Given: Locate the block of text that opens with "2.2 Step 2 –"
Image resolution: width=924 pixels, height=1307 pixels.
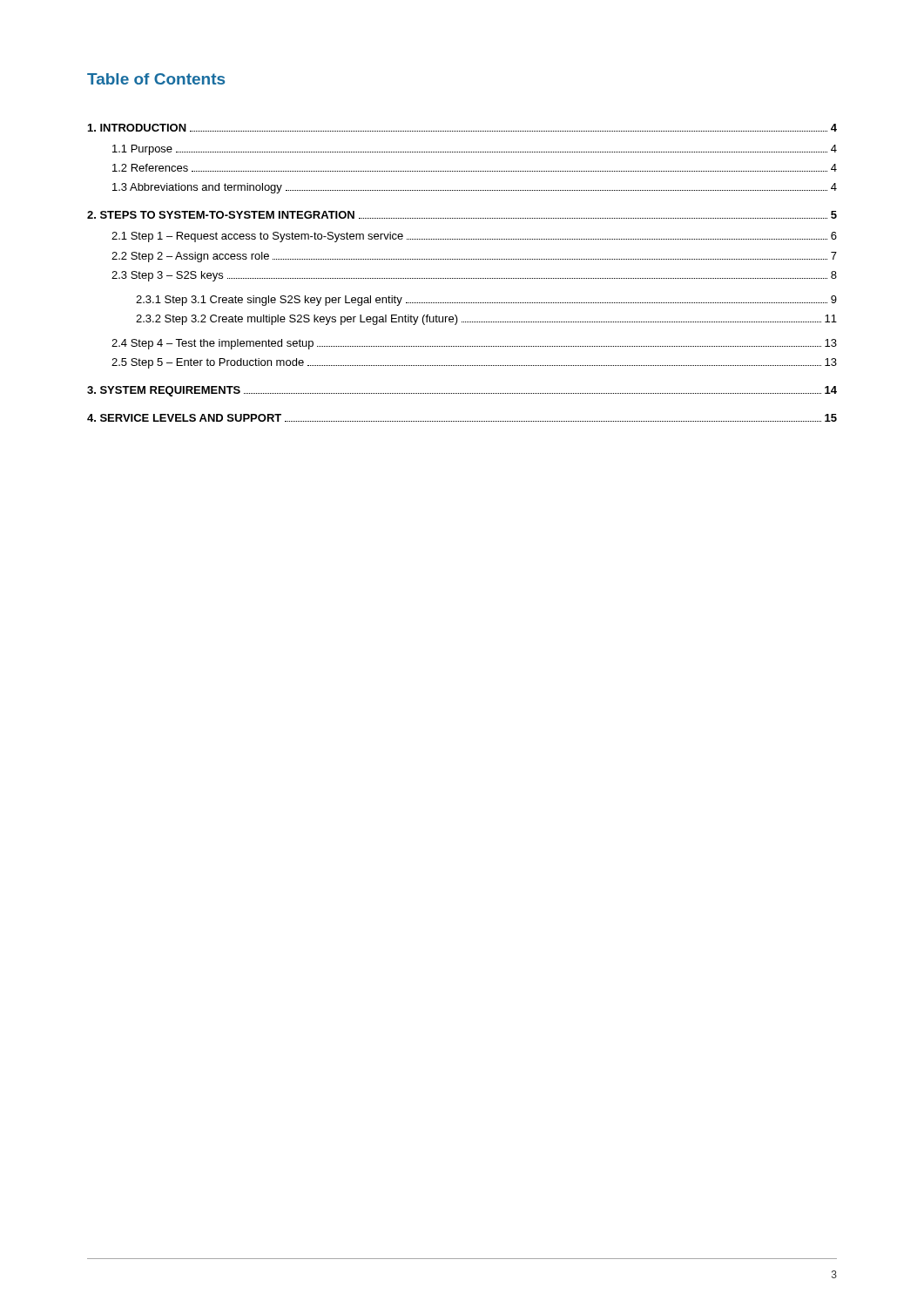Looking at the screenshot, I should pyautogui.click(x=474, y=256).
